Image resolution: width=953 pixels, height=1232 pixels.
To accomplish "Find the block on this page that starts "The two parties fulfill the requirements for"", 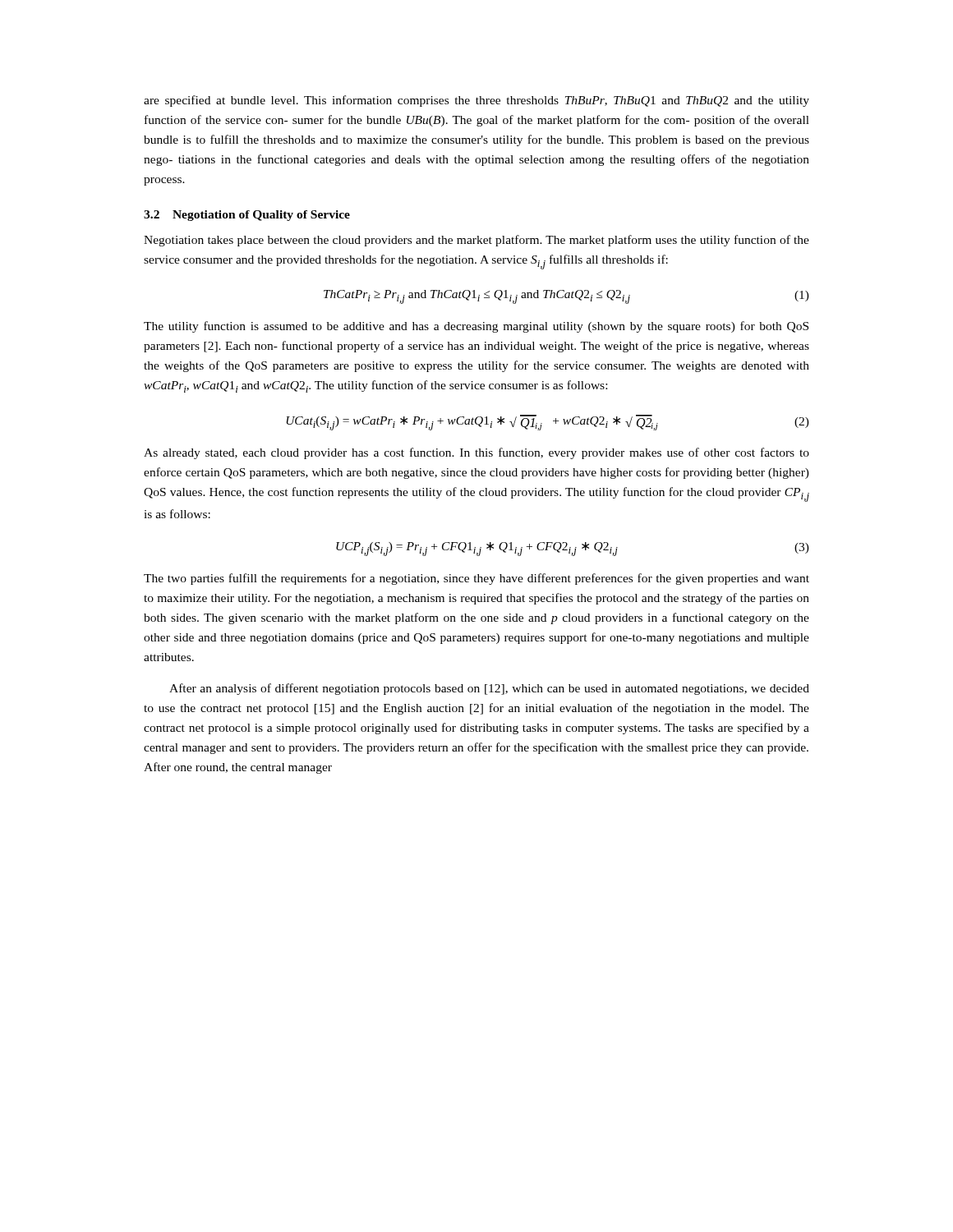I will click(476, 579).
